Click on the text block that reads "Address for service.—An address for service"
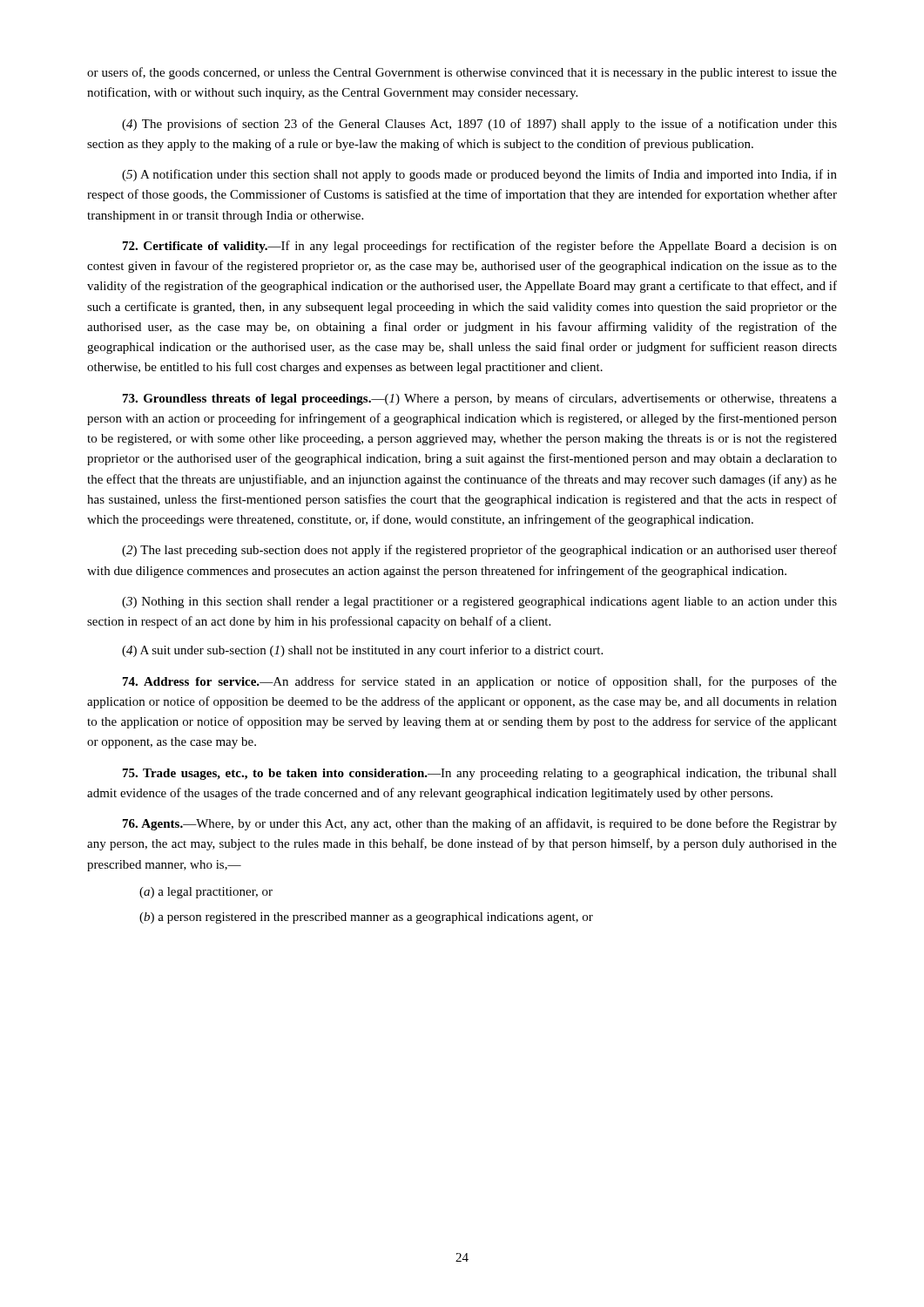 point(462,711)
